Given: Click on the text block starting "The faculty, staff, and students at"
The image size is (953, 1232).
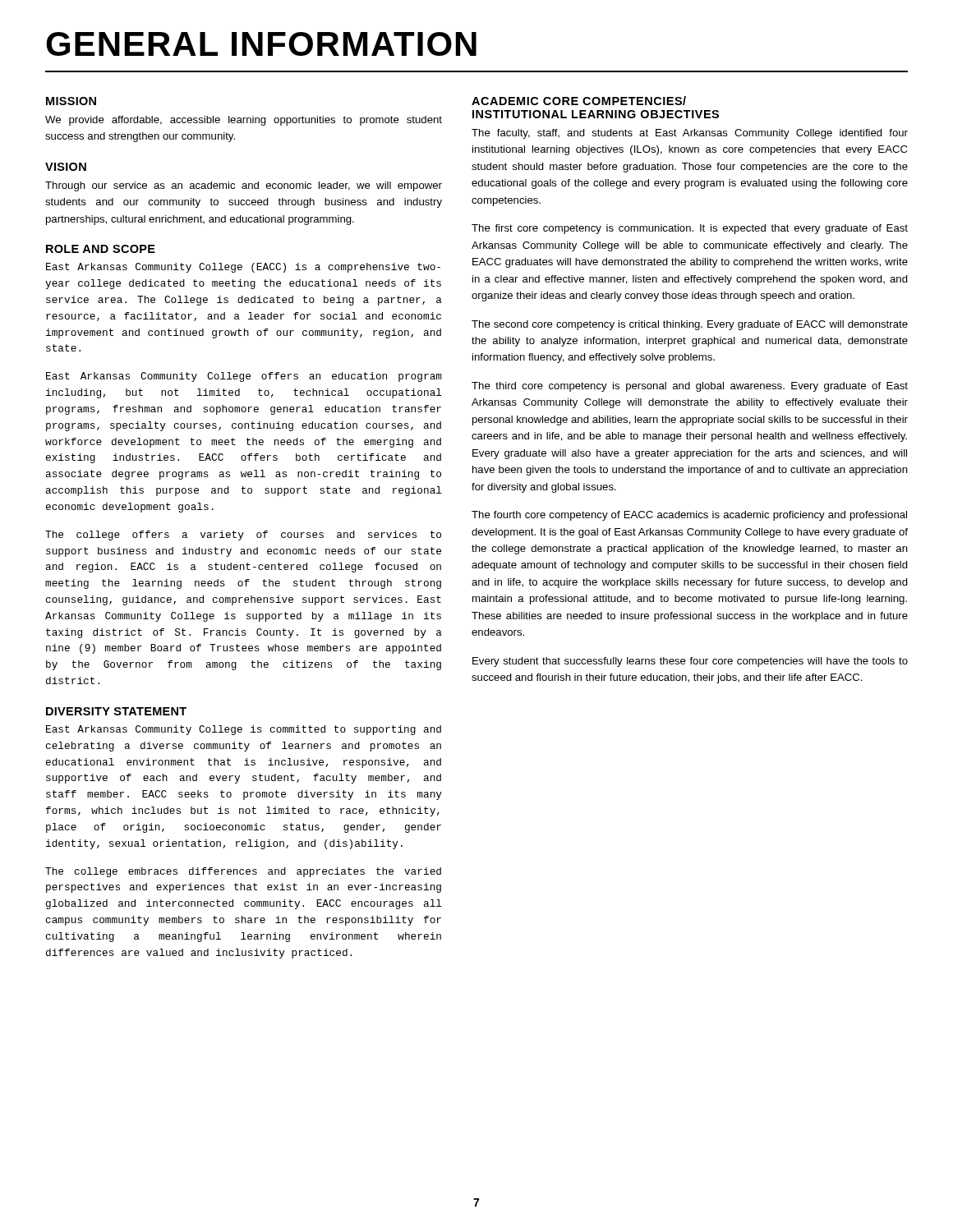Looking at the screenshot, I should coord(690,167).
